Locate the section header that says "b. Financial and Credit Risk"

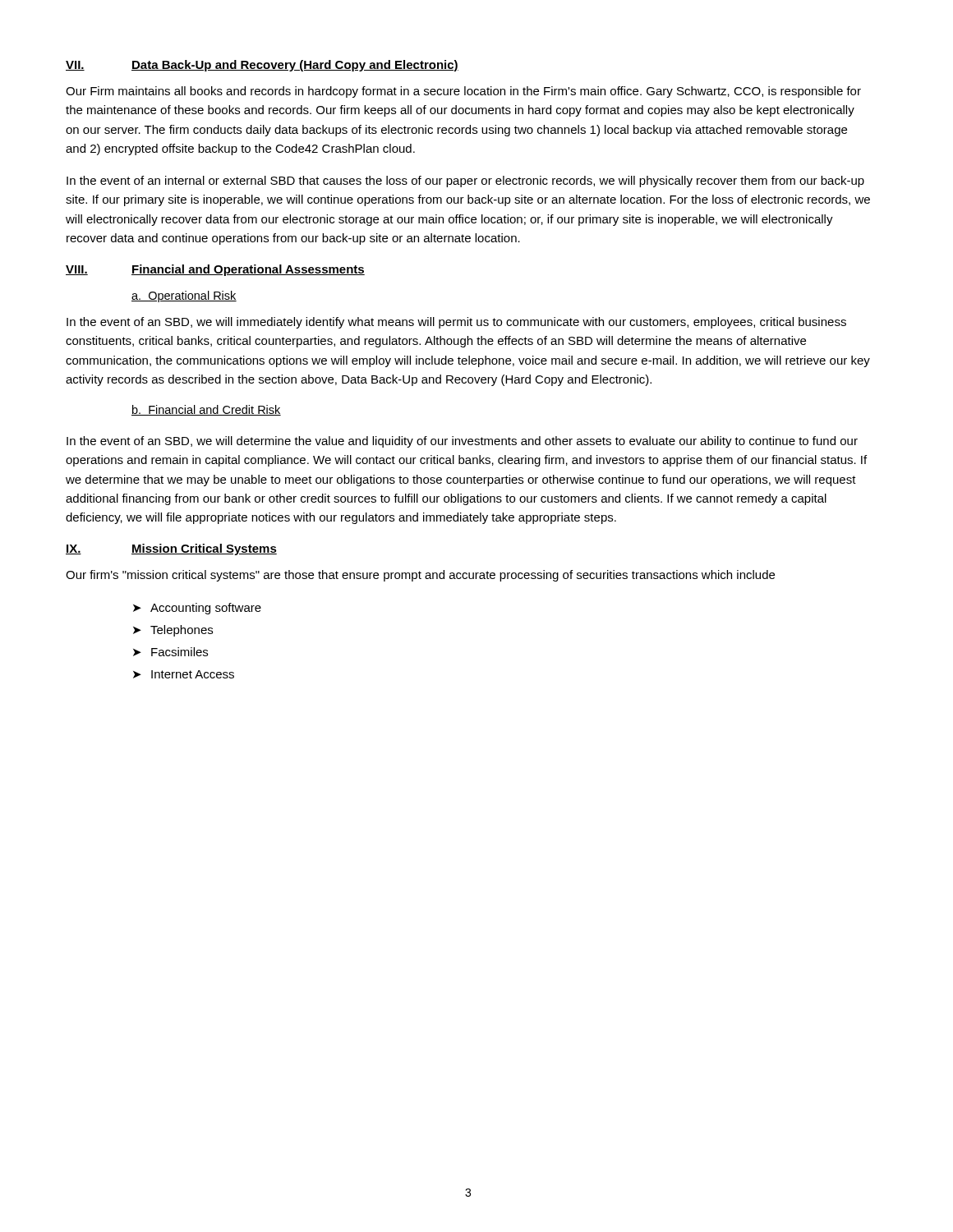(206, 410)
